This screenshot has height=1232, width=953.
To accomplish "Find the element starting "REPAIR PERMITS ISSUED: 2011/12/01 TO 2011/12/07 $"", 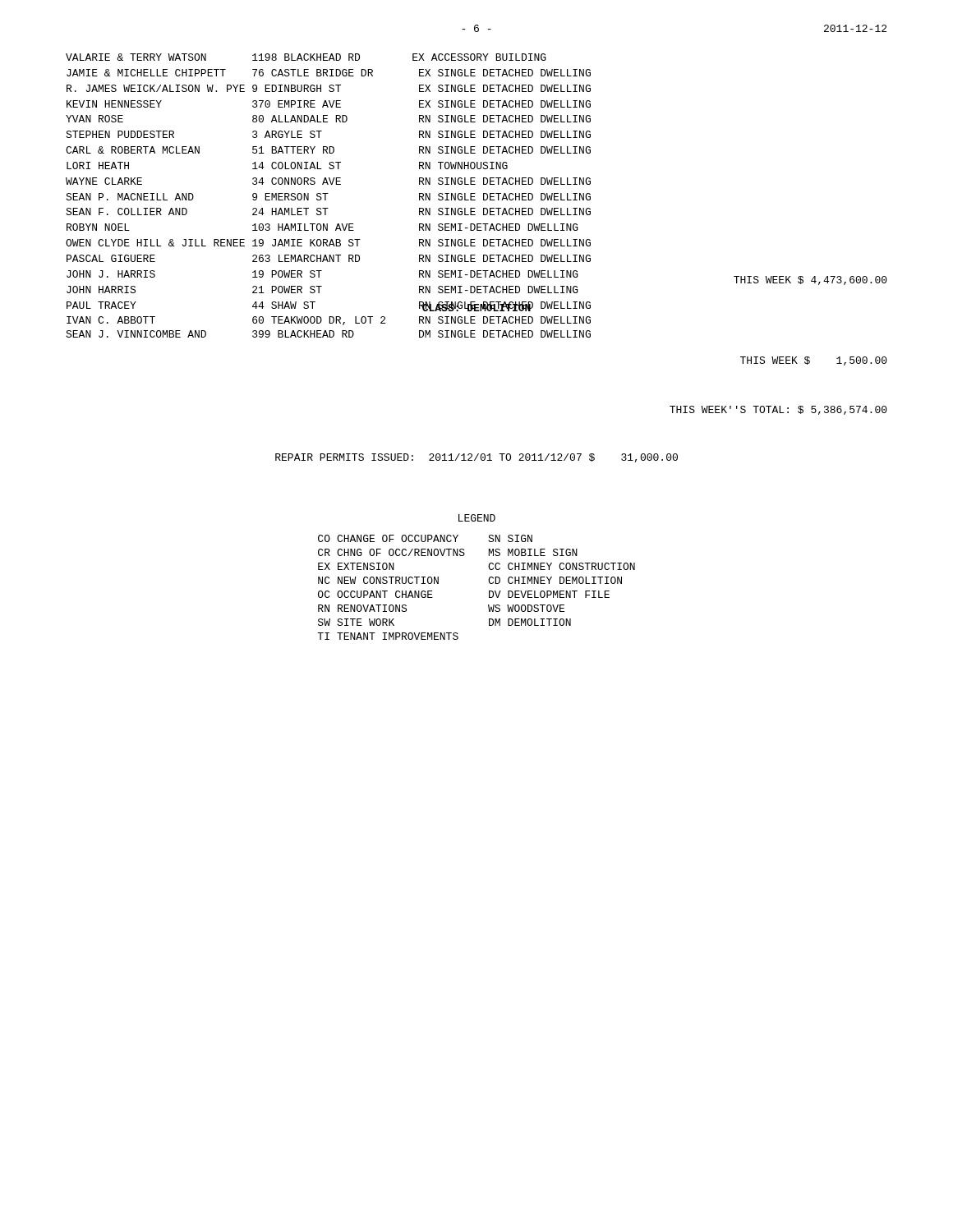I will [x=476, y=458].
